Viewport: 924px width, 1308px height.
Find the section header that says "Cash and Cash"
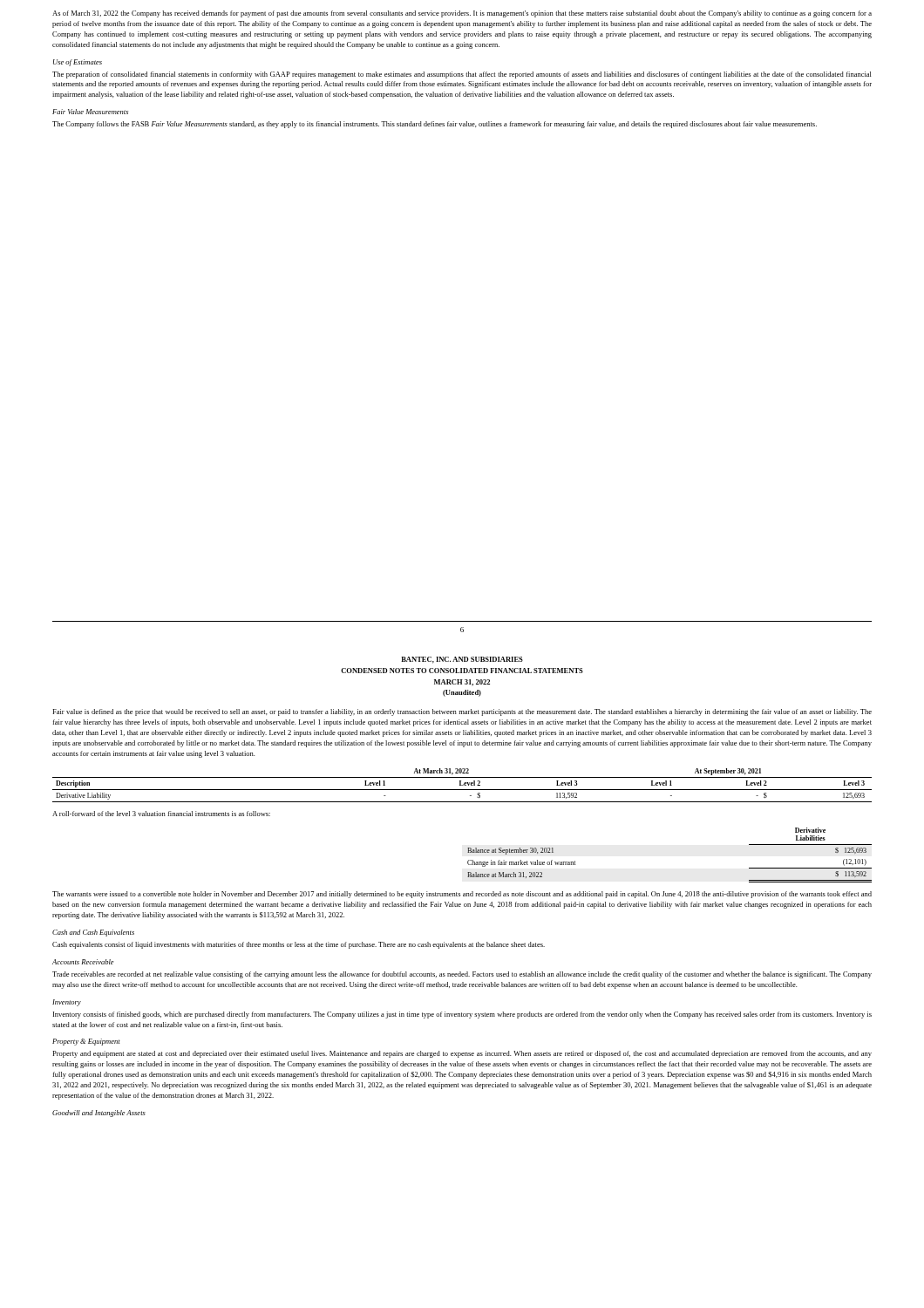pos(93,932)
